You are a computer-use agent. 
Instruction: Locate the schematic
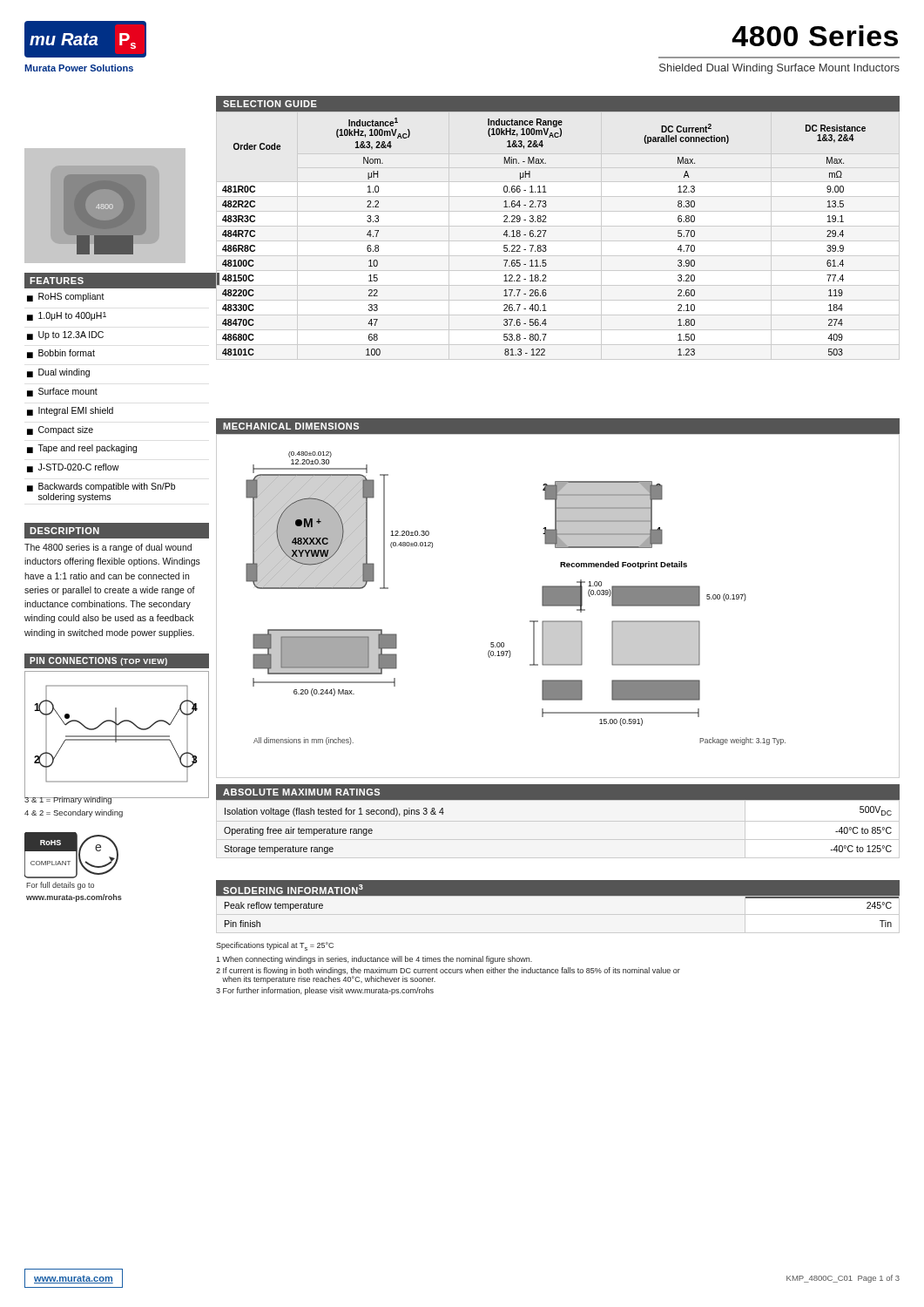(x=117, y=735)
